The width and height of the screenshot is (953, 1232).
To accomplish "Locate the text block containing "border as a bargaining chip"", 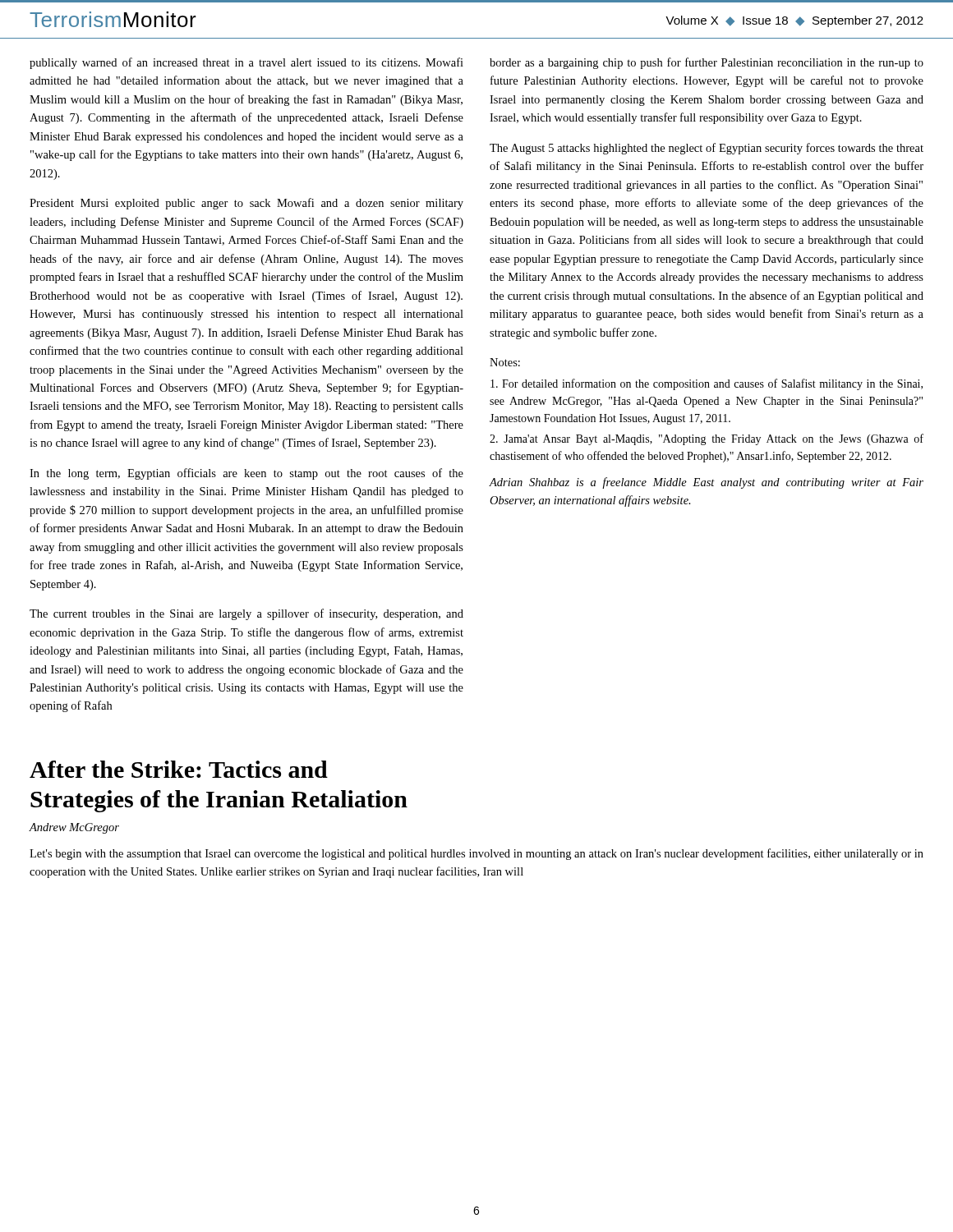I will [x=707, y=90].
